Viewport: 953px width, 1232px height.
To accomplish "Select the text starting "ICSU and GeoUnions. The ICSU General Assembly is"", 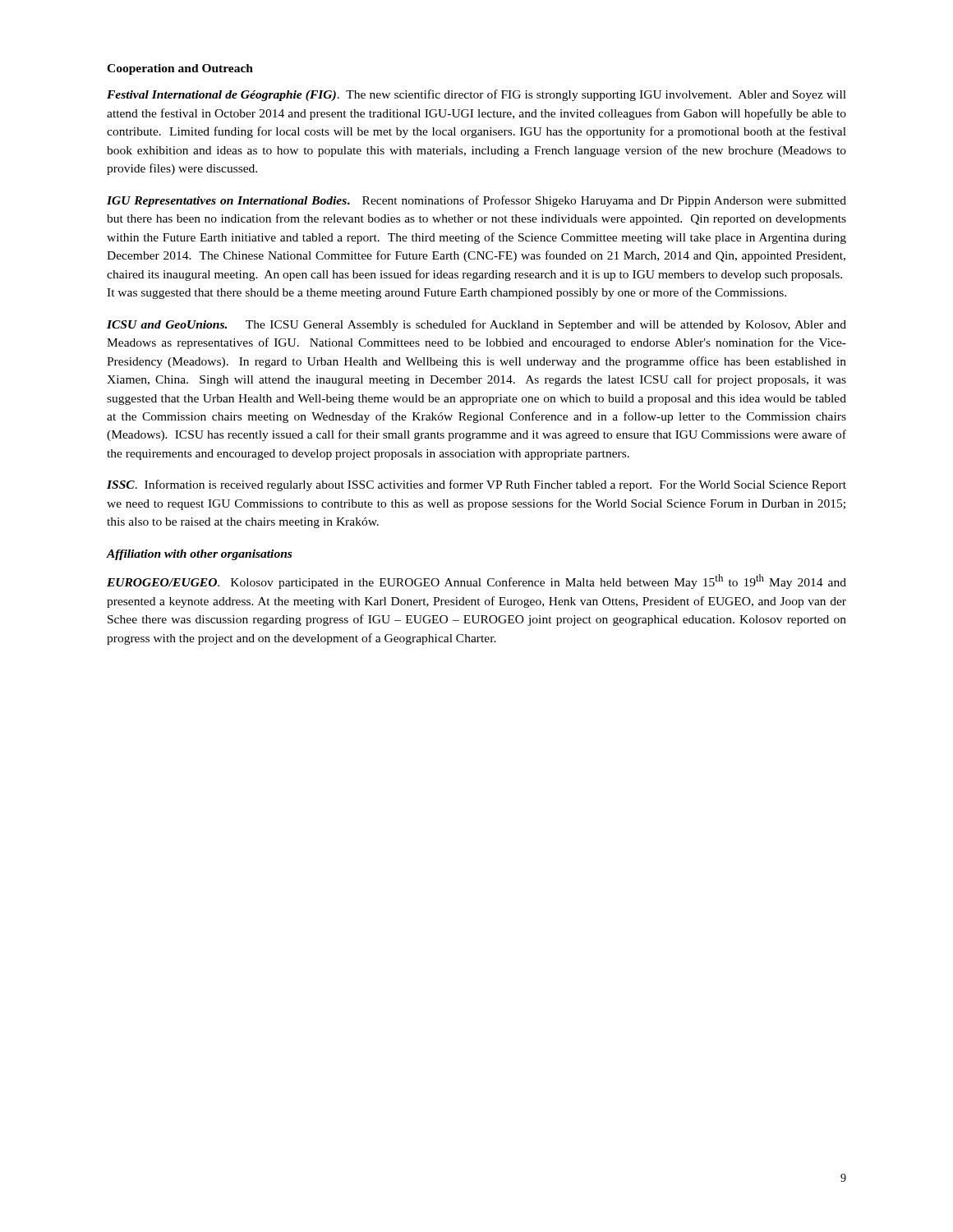I will pos(476,389).
